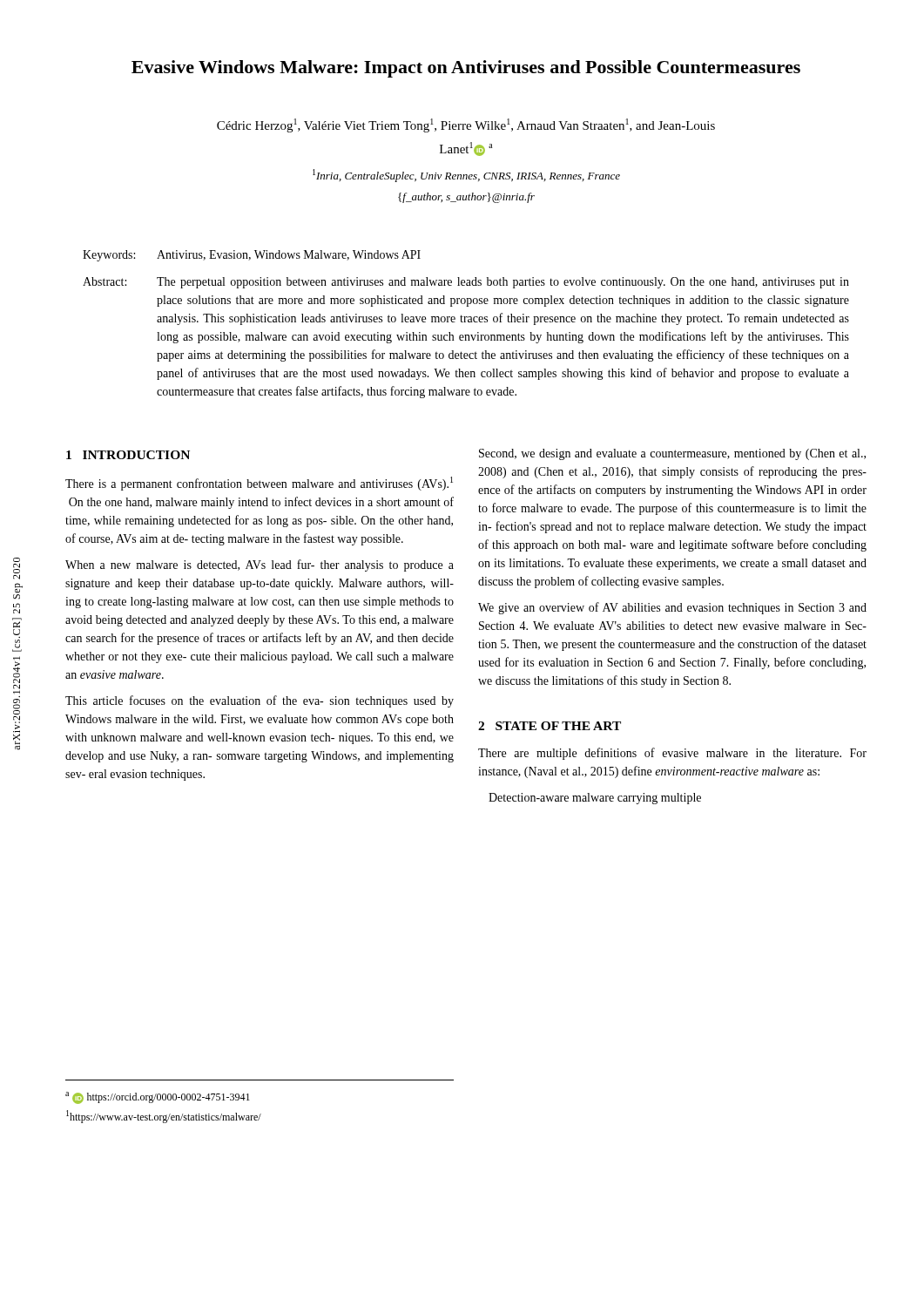Find the region starting "1 INTRODUCTION"
This screenshot has height=1307, width=924.
coord(128,454)
